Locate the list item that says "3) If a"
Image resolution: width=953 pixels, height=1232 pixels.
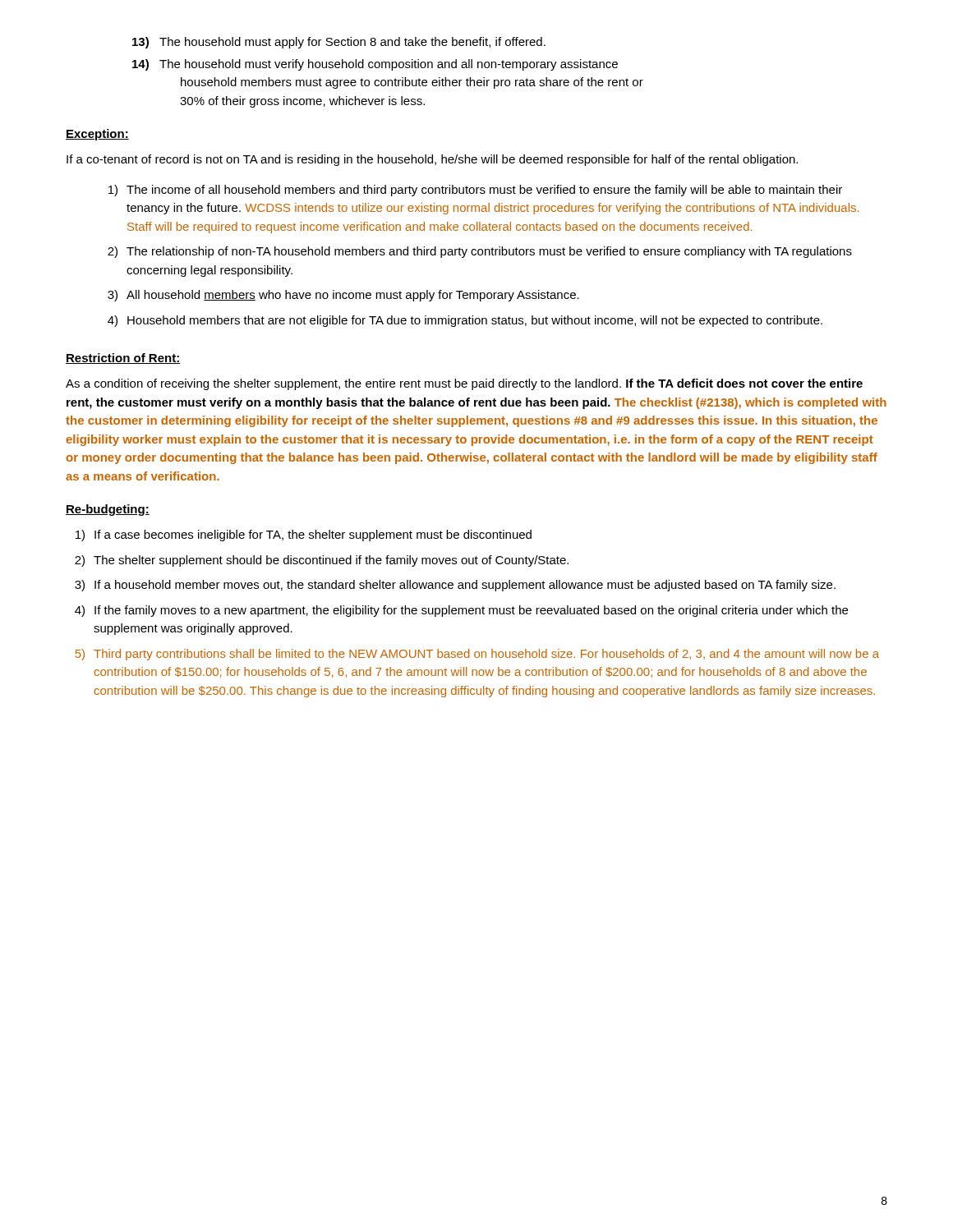click(451, 585)
